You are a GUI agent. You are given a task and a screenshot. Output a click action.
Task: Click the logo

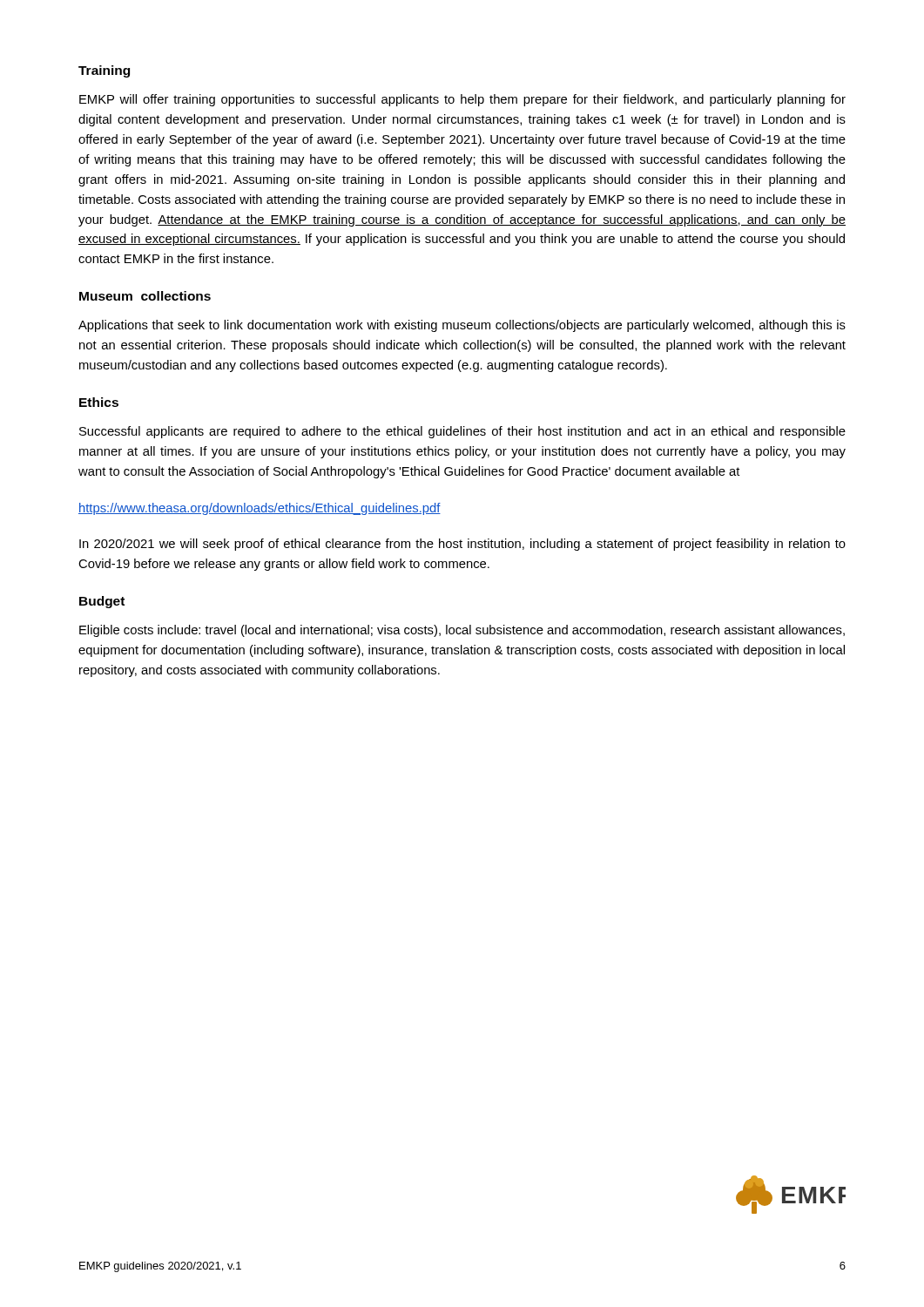click(789, 1194)
